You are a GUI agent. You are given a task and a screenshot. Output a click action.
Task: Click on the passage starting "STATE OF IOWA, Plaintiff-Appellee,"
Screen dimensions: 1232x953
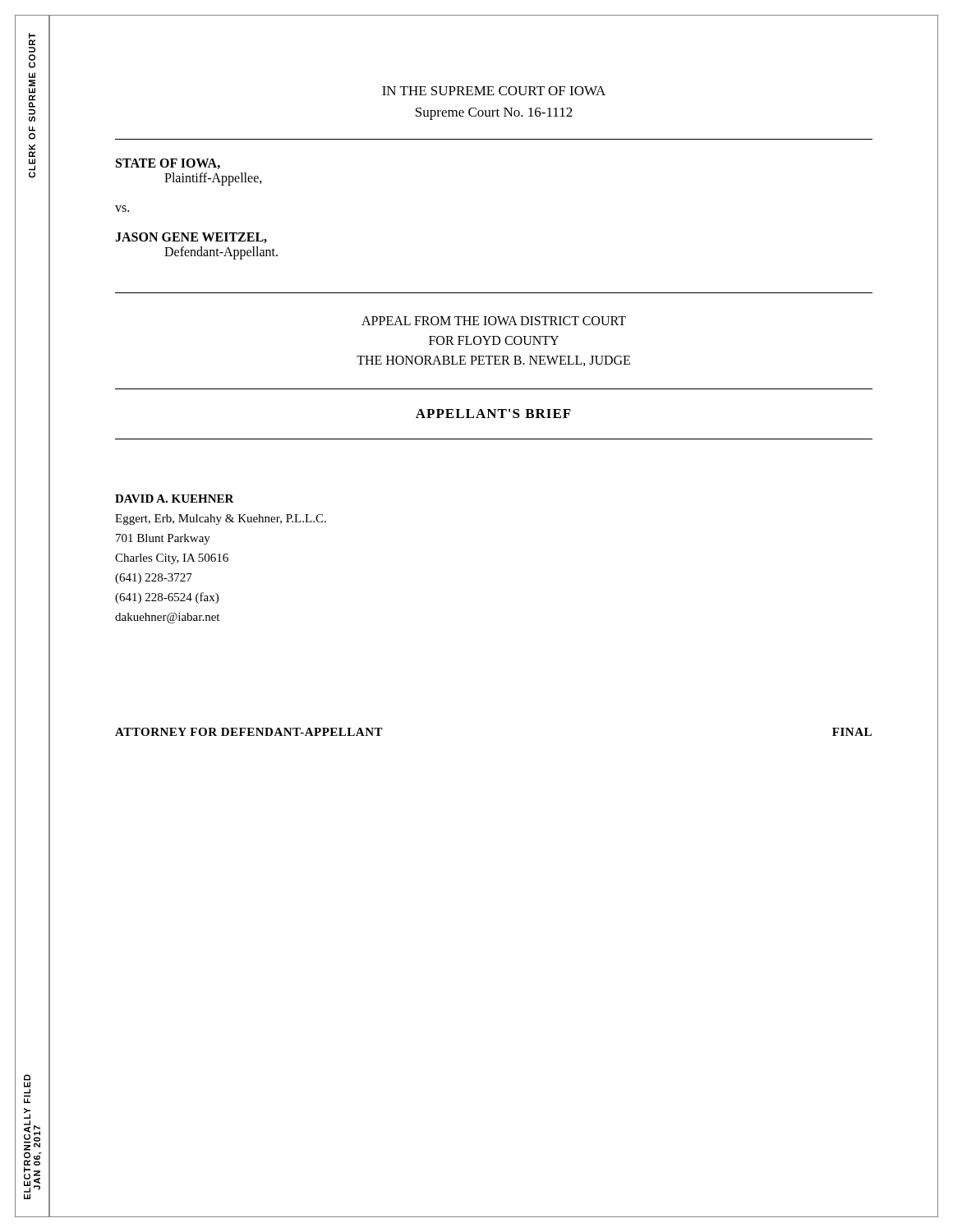click(x=168, y=164)
